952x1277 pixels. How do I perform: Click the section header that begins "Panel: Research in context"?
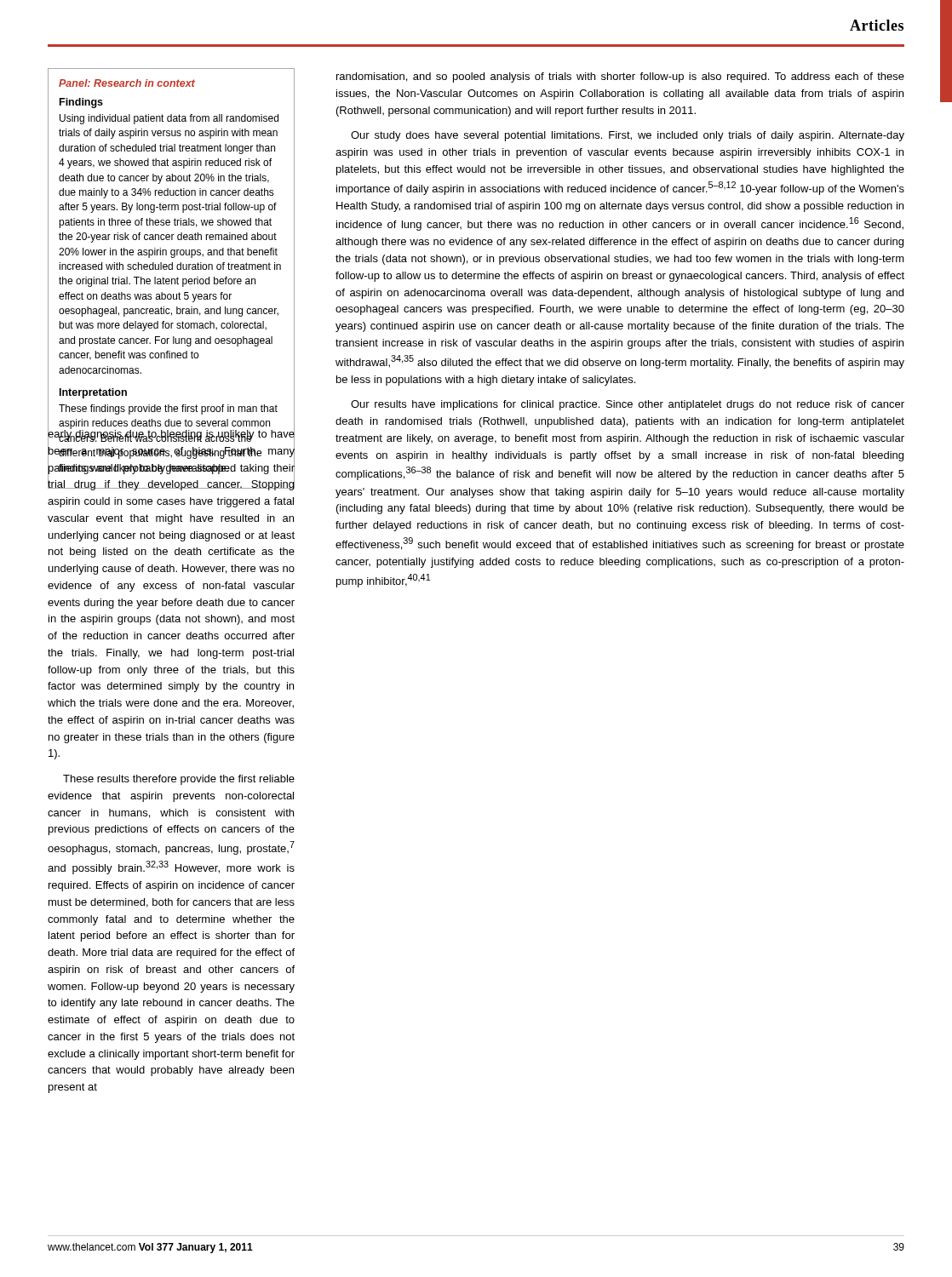171,277
